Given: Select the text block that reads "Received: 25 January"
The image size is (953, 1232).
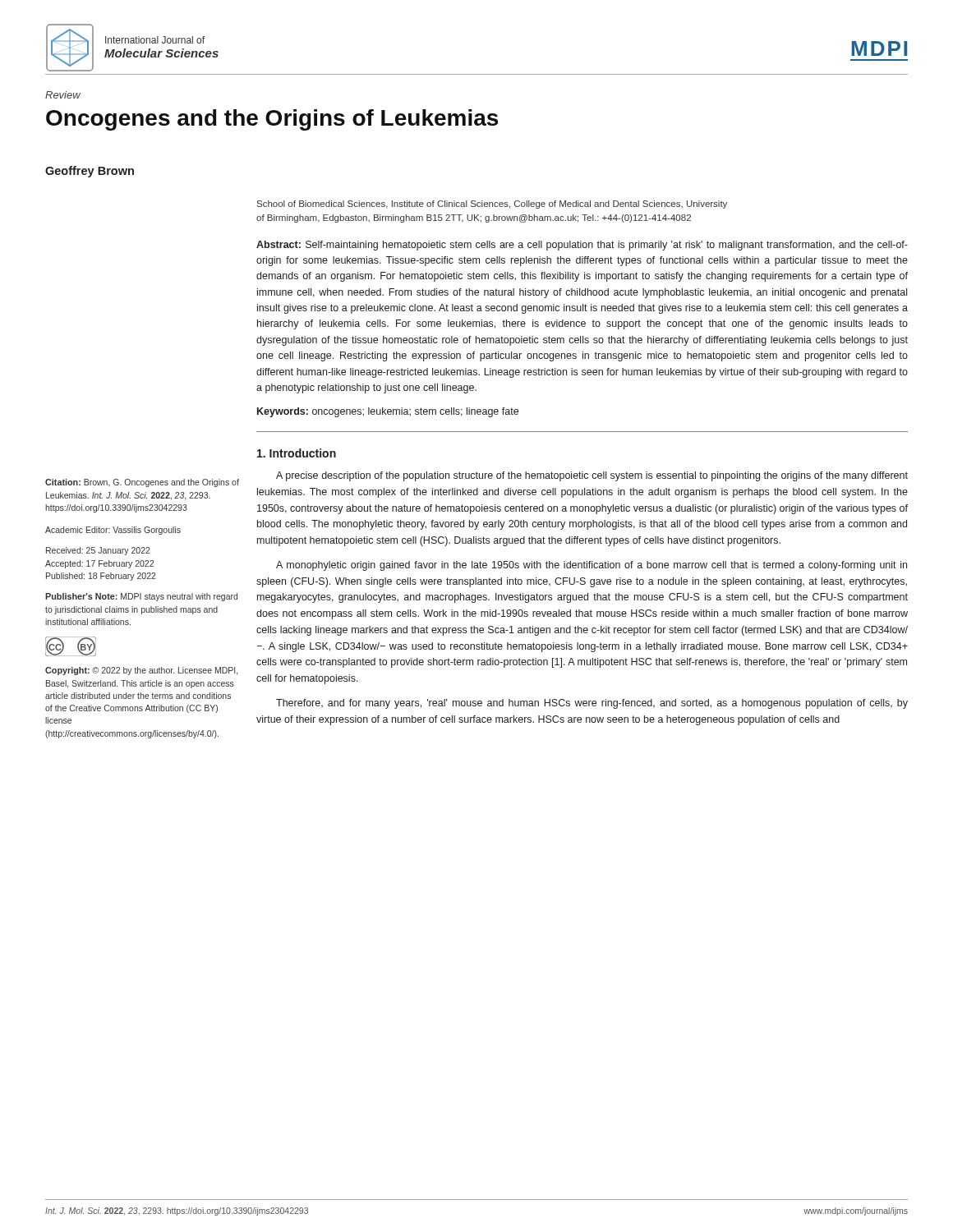Looking at the screenshot, I should coord(101,563).
